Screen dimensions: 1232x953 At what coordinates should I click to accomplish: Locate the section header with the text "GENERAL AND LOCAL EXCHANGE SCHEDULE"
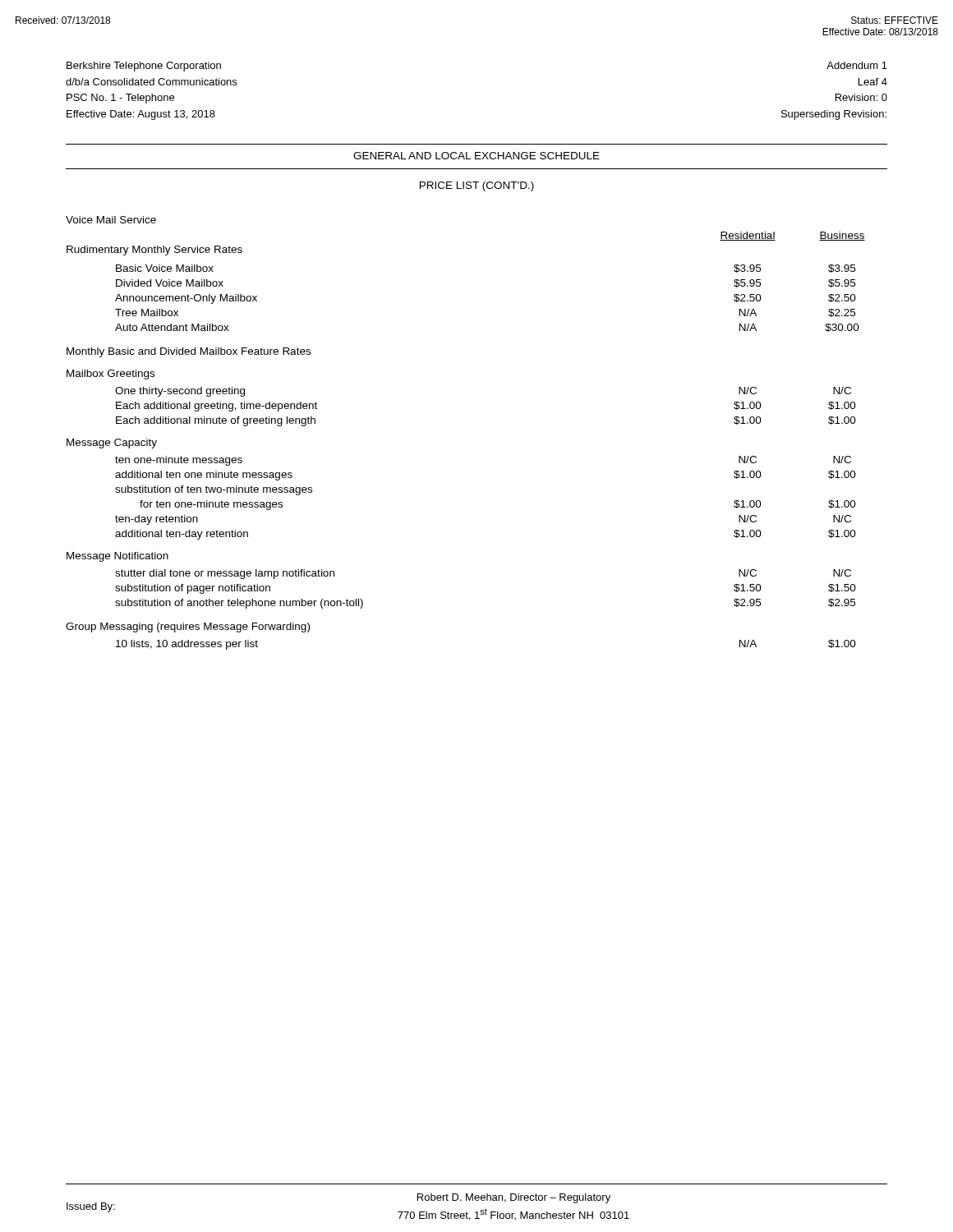(x=476, y=156)
